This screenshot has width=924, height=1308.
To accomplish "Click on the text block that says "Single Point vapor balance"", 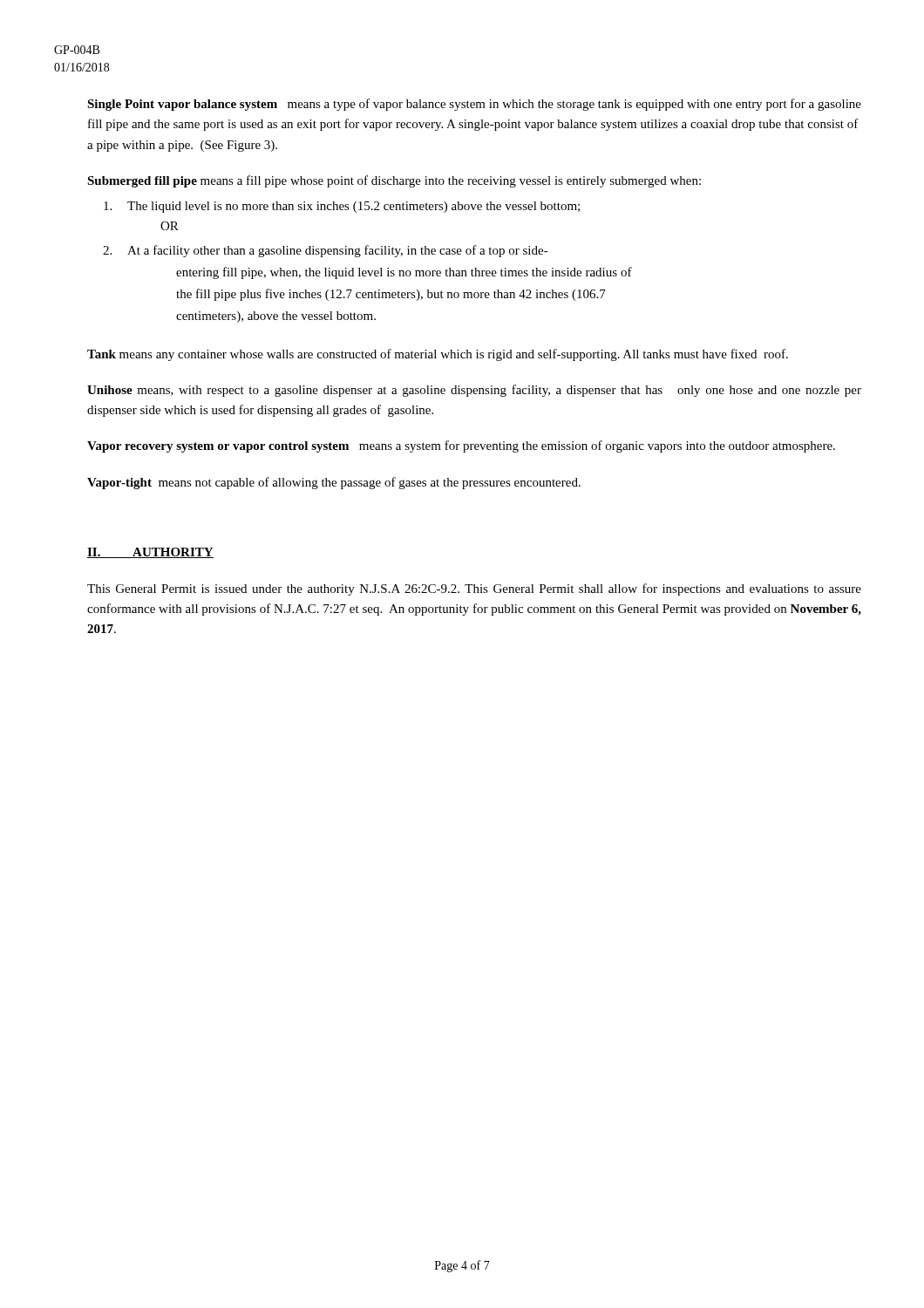I will [x=474, y=124].
